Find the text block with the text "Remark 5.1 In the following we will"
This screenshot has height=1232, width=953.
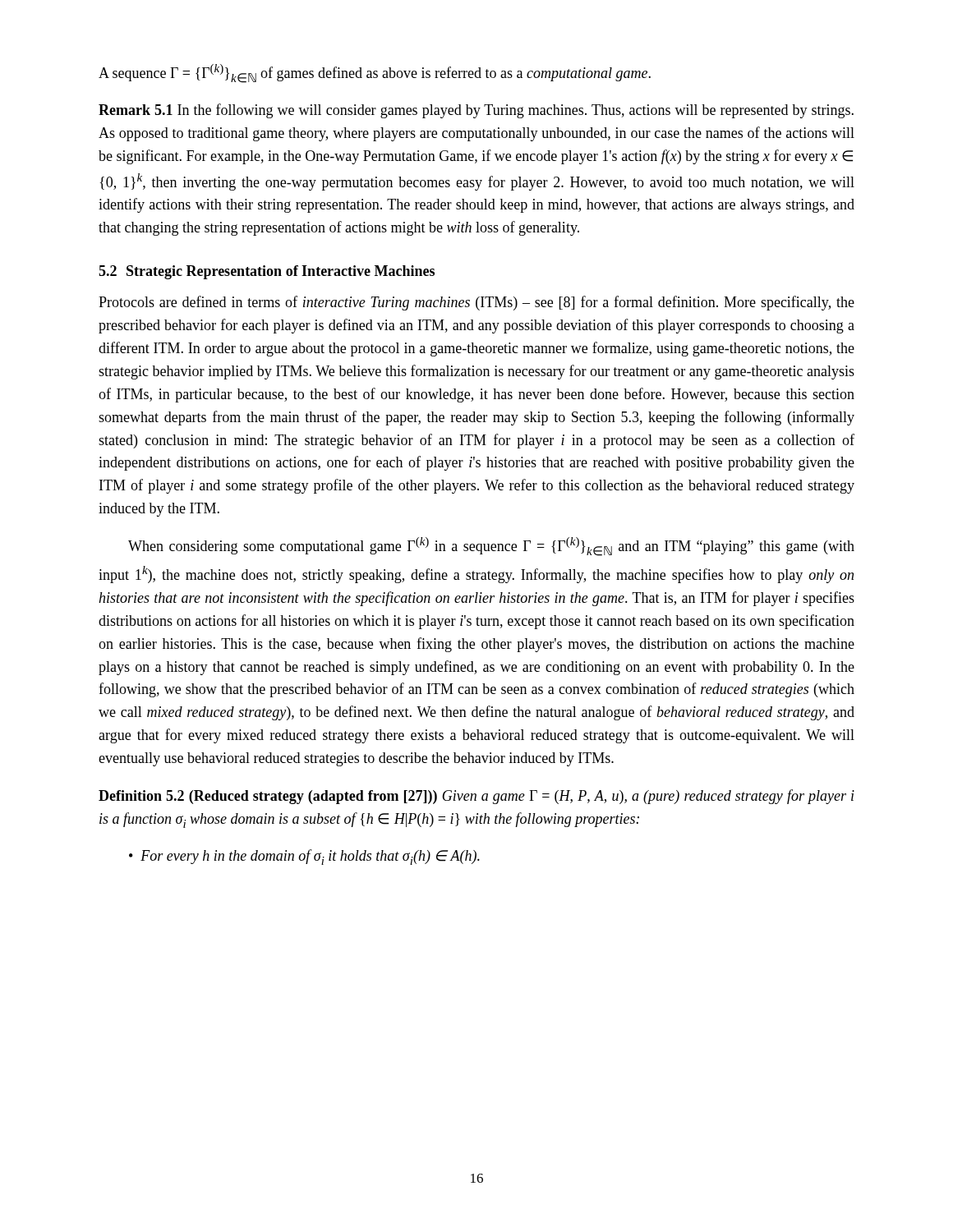click(x=476, y=170)
